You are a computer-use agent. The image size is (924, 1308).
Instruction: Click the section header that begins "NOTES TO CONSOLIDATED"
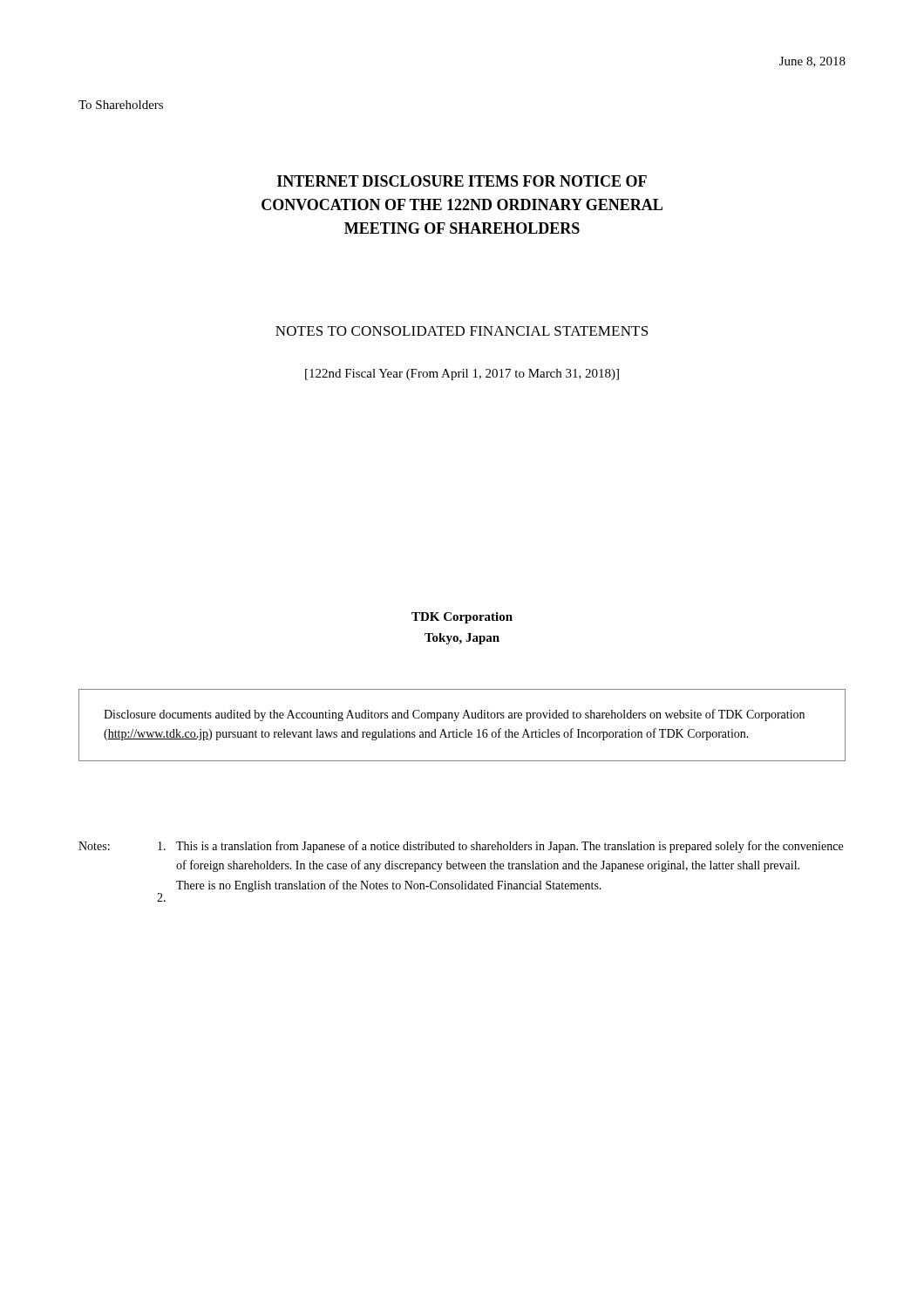[x=462, y=331]
